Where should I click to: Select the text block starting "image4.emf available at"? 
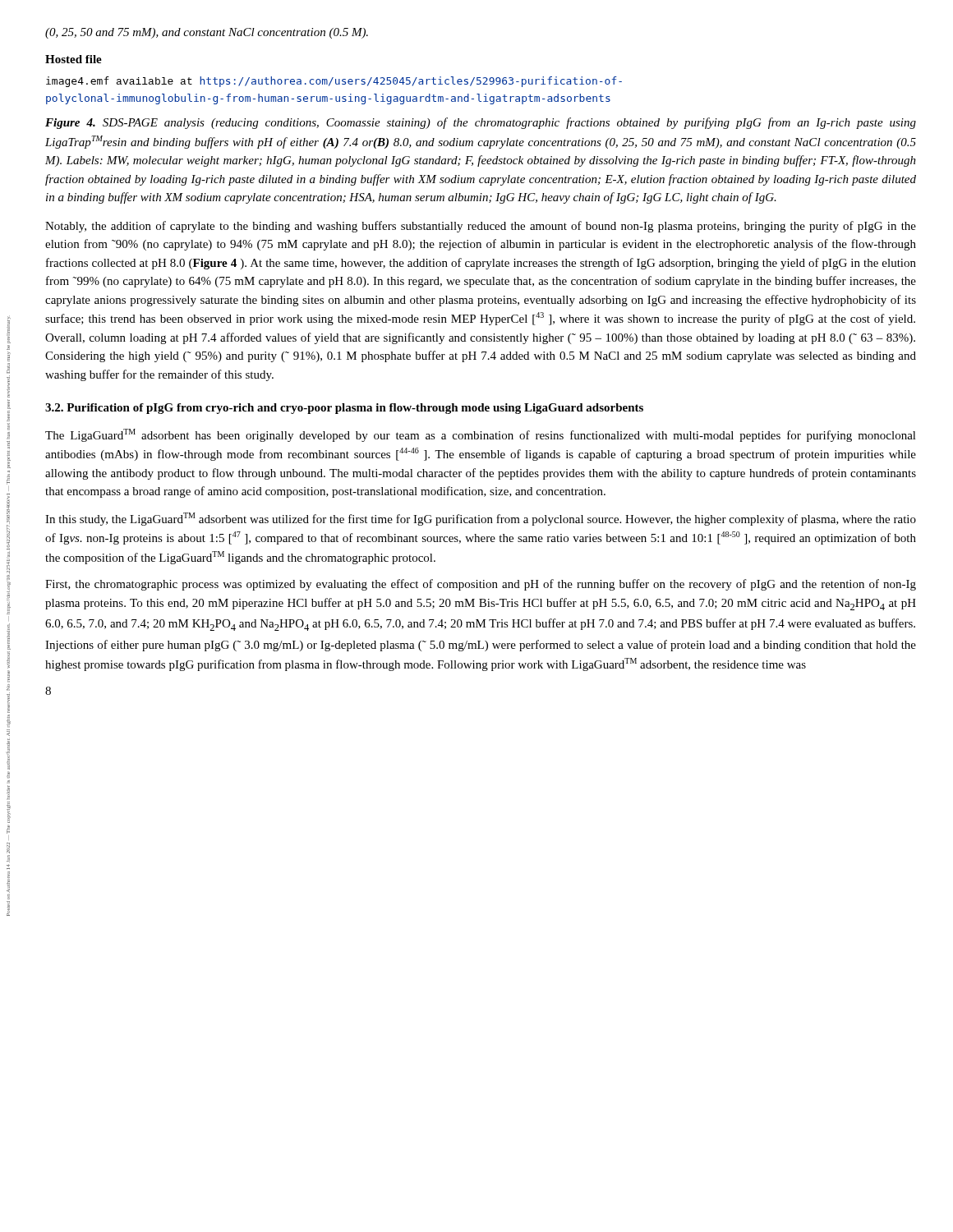(481, 90)
